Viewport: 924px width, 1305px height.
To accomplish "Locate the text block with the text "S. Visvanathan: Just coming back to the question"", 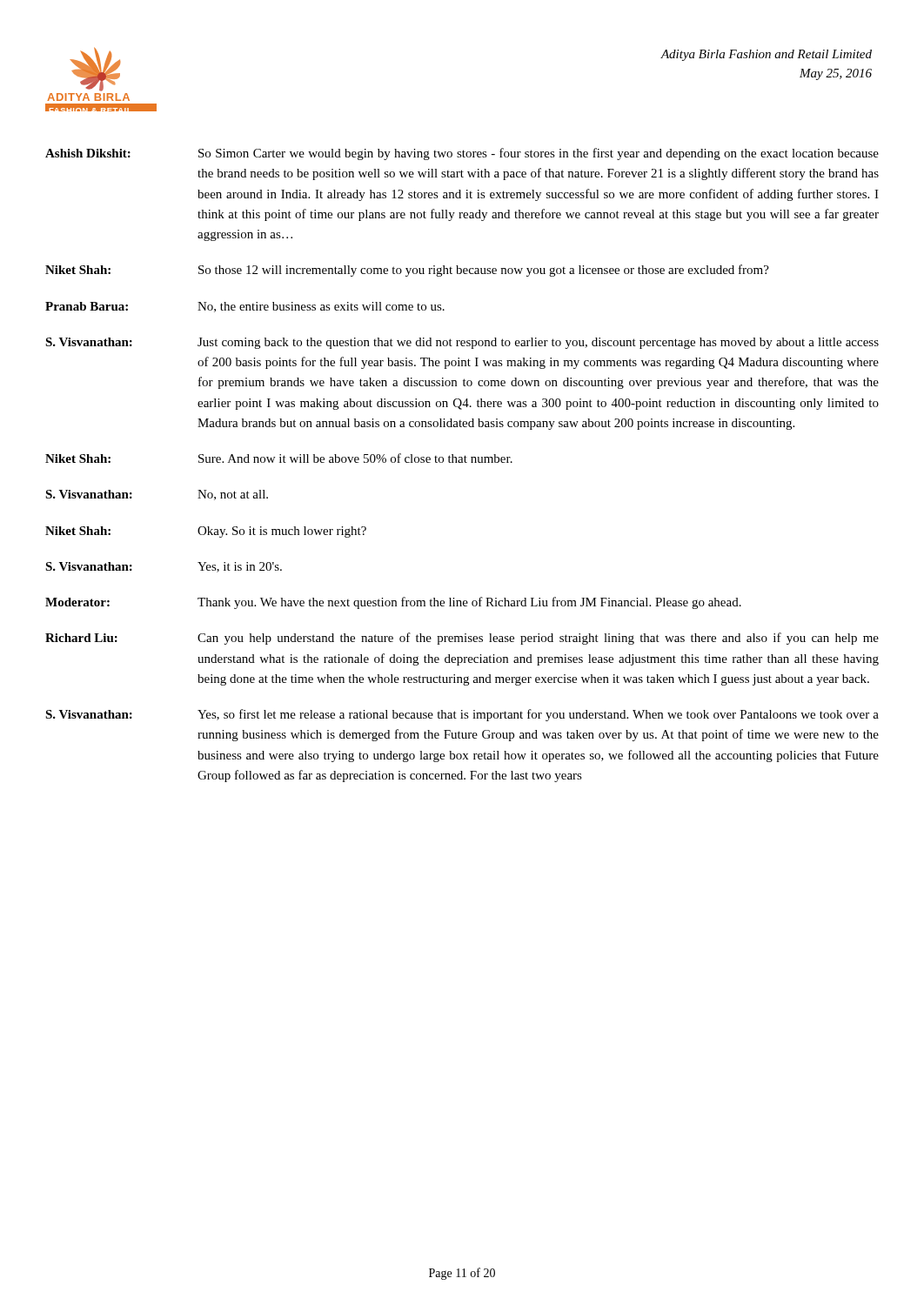I will point(462,383).
